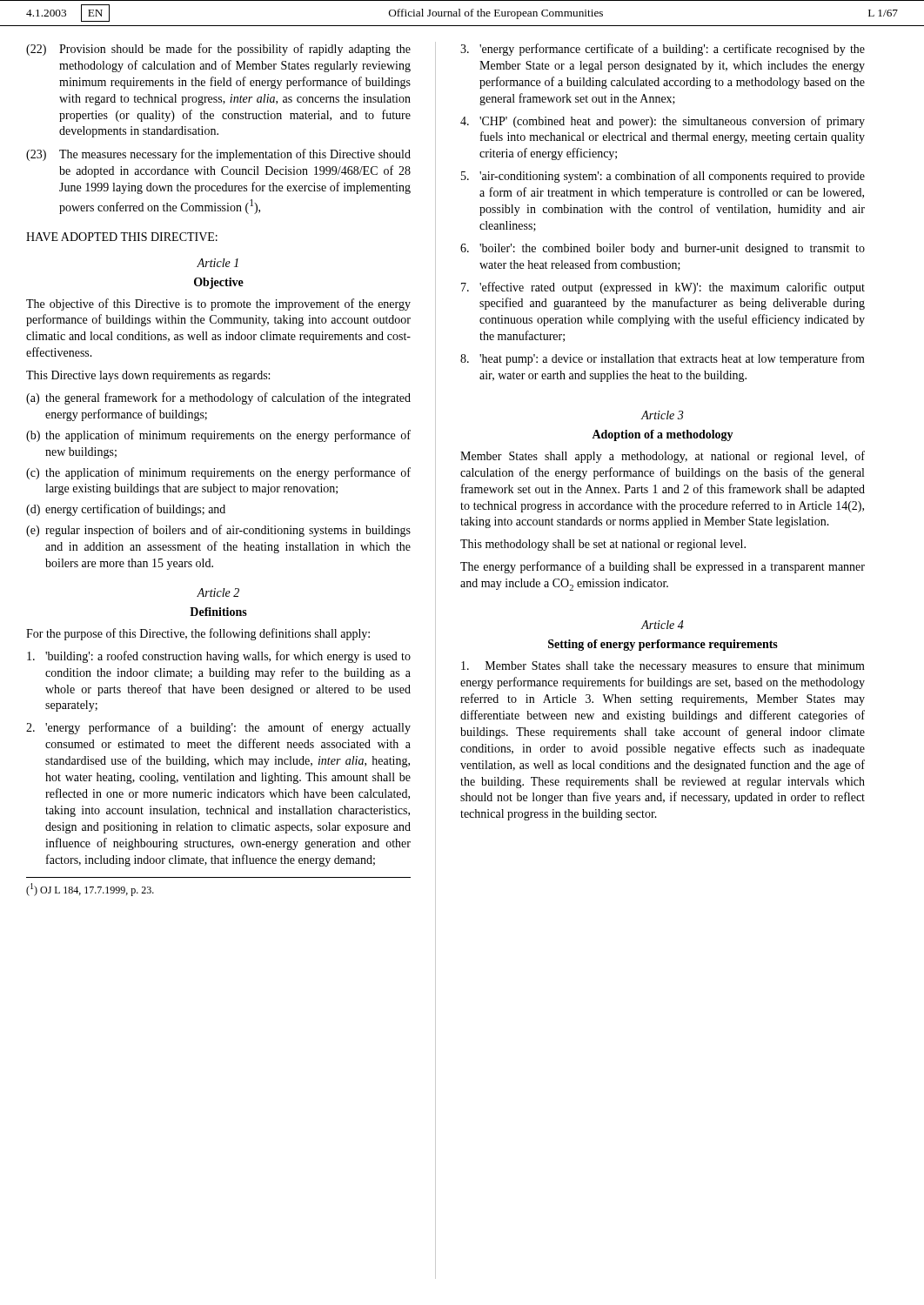Click on the section header that reads "Setting of energy performance requirements"

click(663, 645)
